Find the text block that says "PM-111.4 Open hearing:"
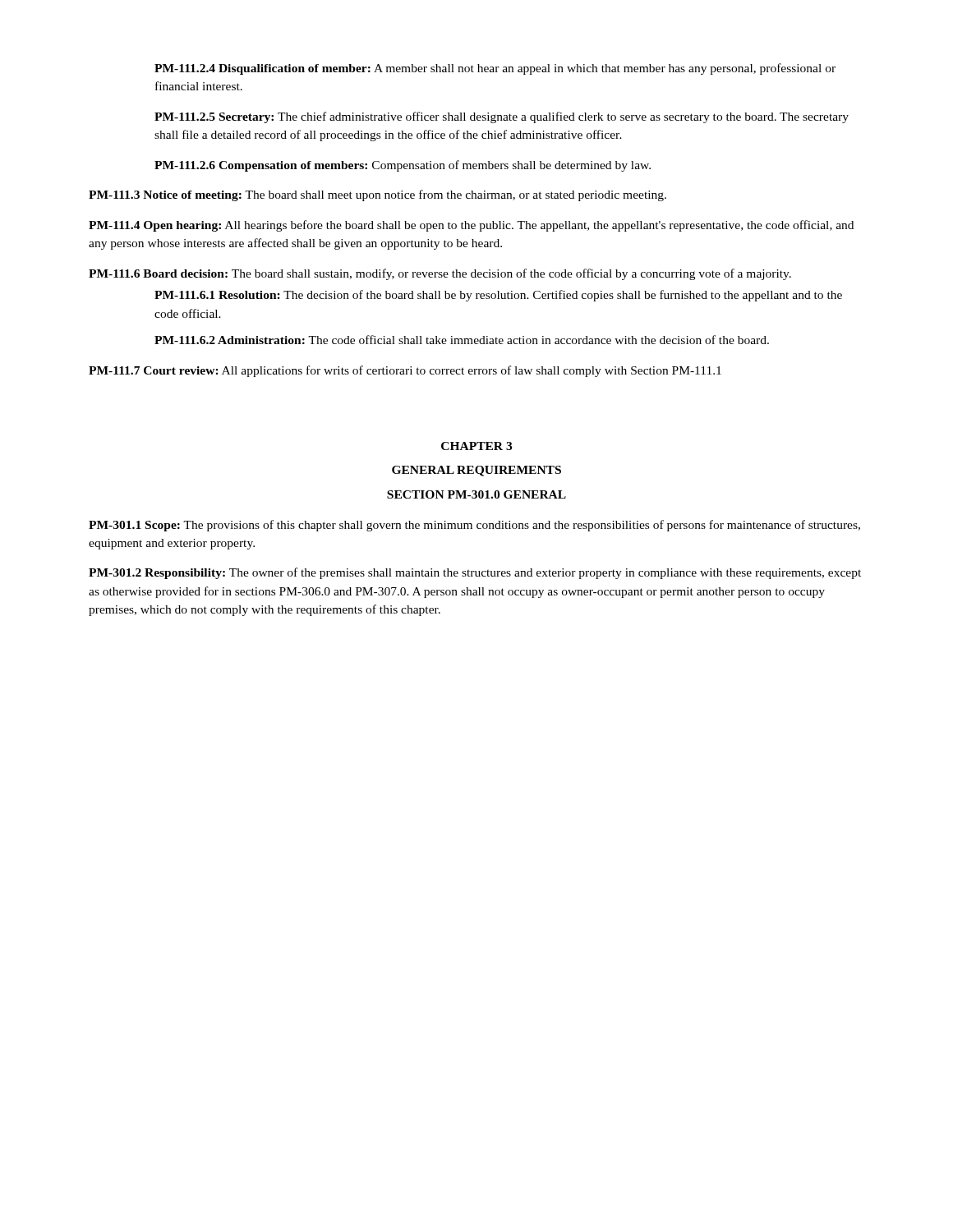The height and width of the screenshot is (1232, 953). pyautogui.click(x=471, y=234)
